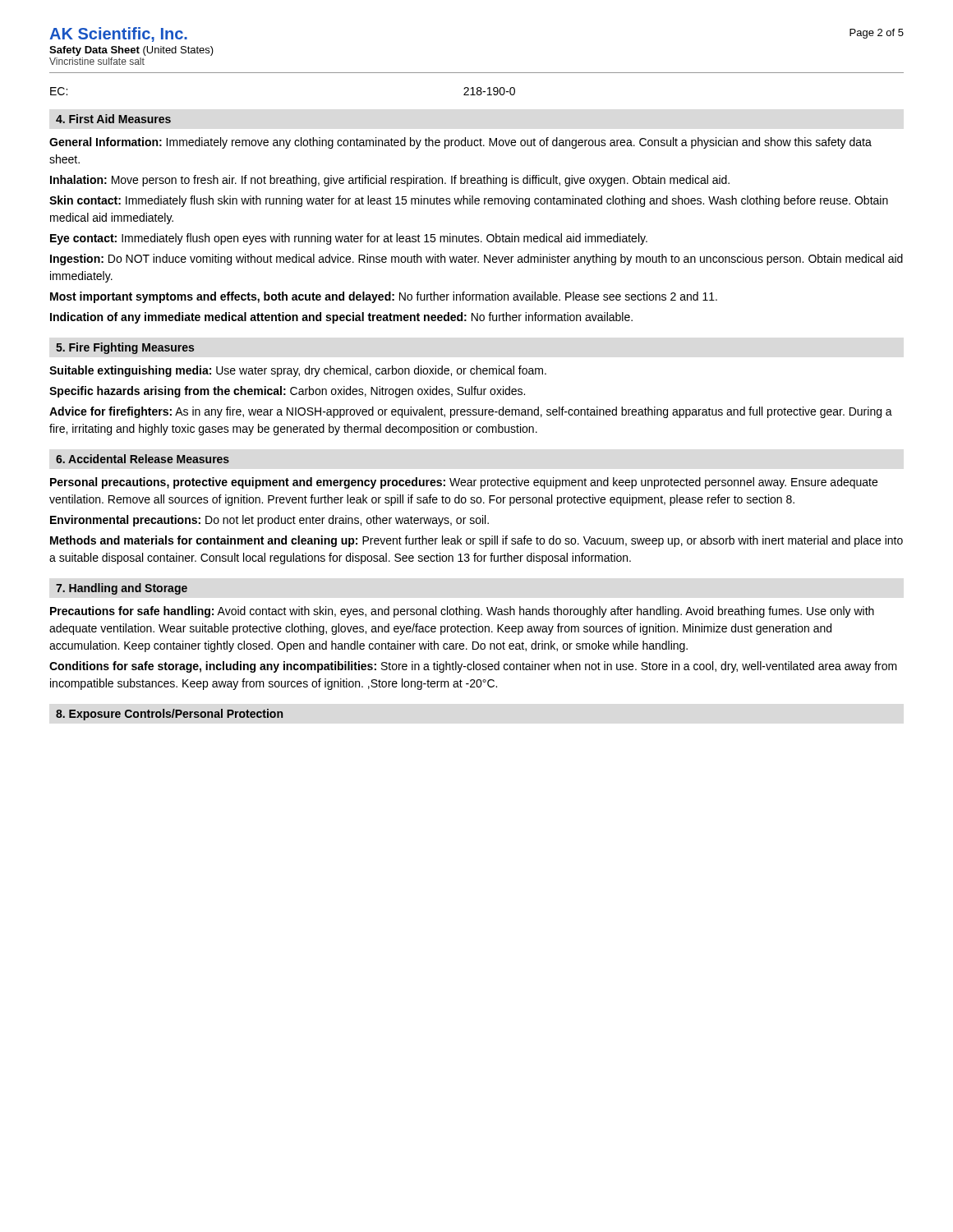Find the text block with the text "Most important symptoms and effects, both acute and"

pyautogui.click(x=384, y=296)
